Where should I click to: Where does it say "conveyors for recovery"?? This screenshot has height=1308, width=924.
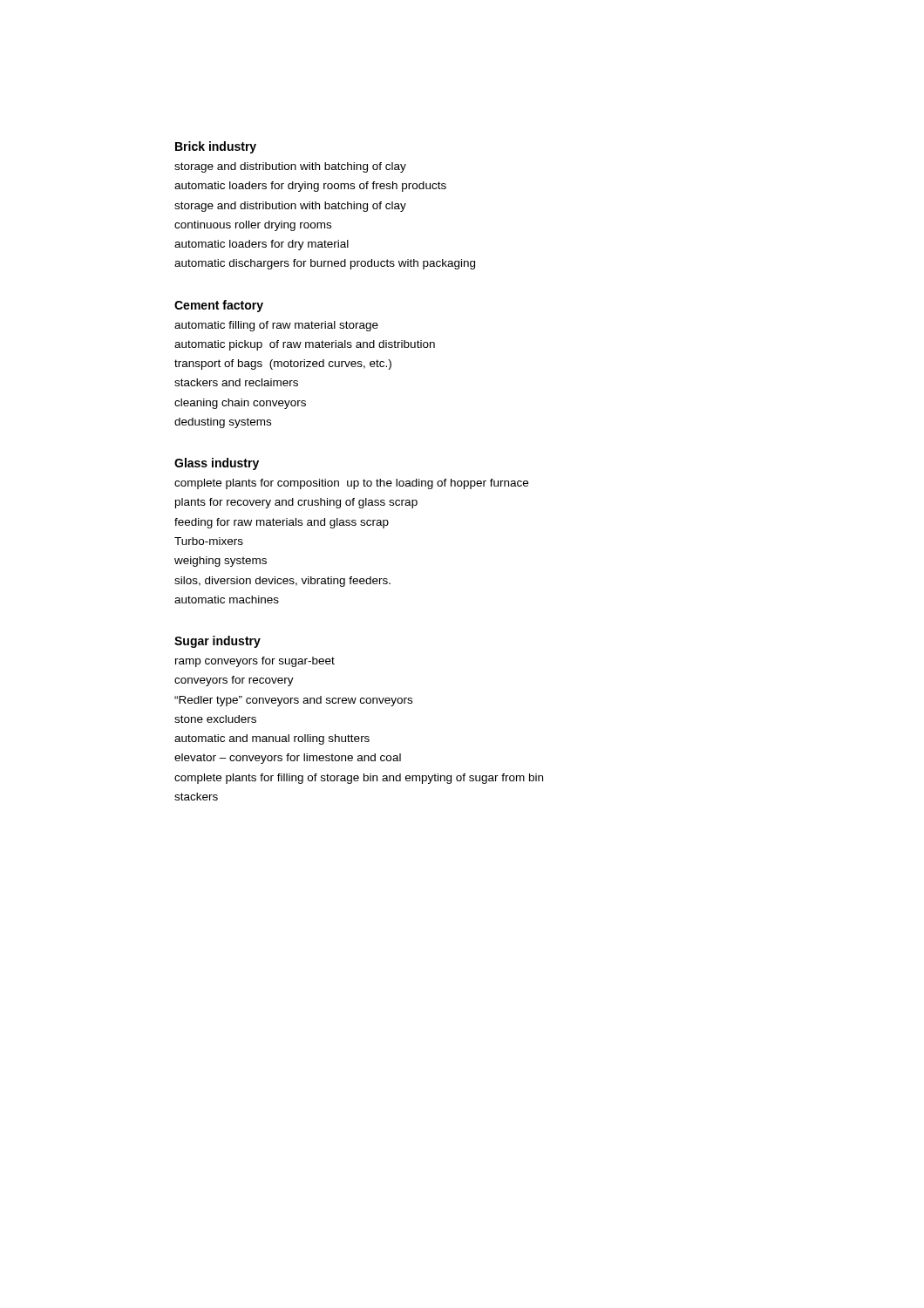[x=234, y=680]
